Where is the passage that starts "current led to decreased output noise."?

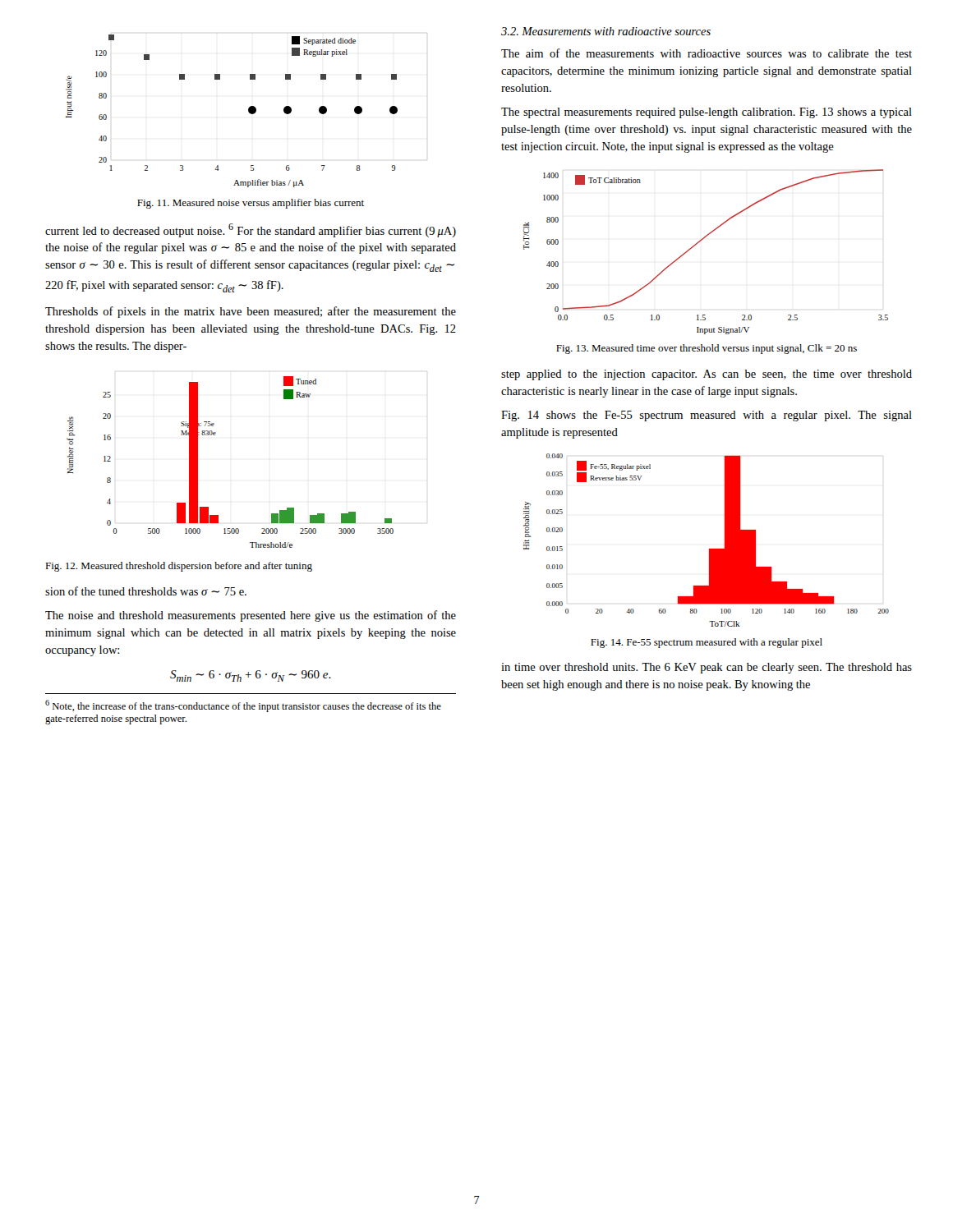click(x=251, y=287)
